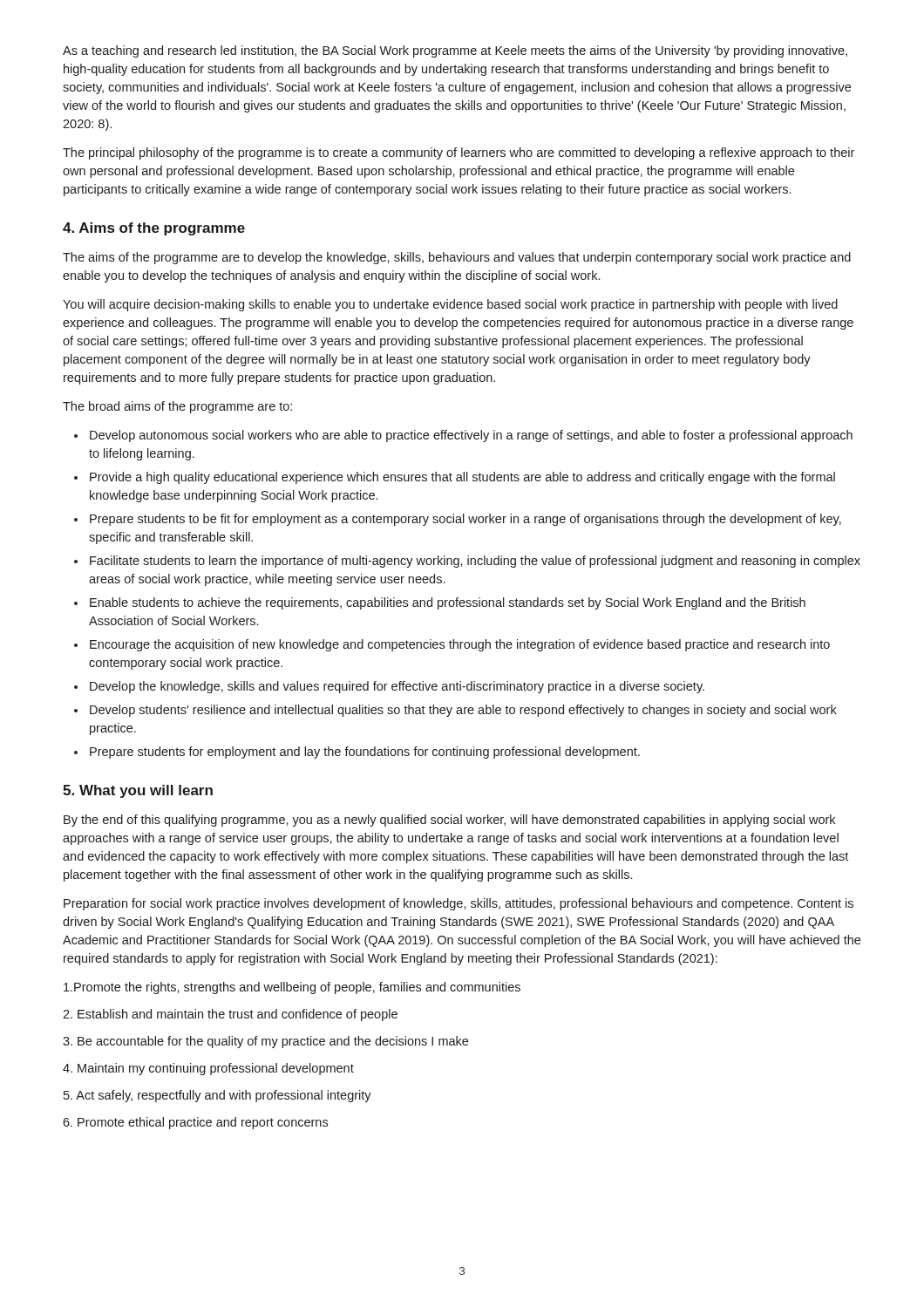Image resolution: width=924 pixels, height=1308 pixels.
Task: Find the block starting "5. What you will"
Action: [138, 791]
